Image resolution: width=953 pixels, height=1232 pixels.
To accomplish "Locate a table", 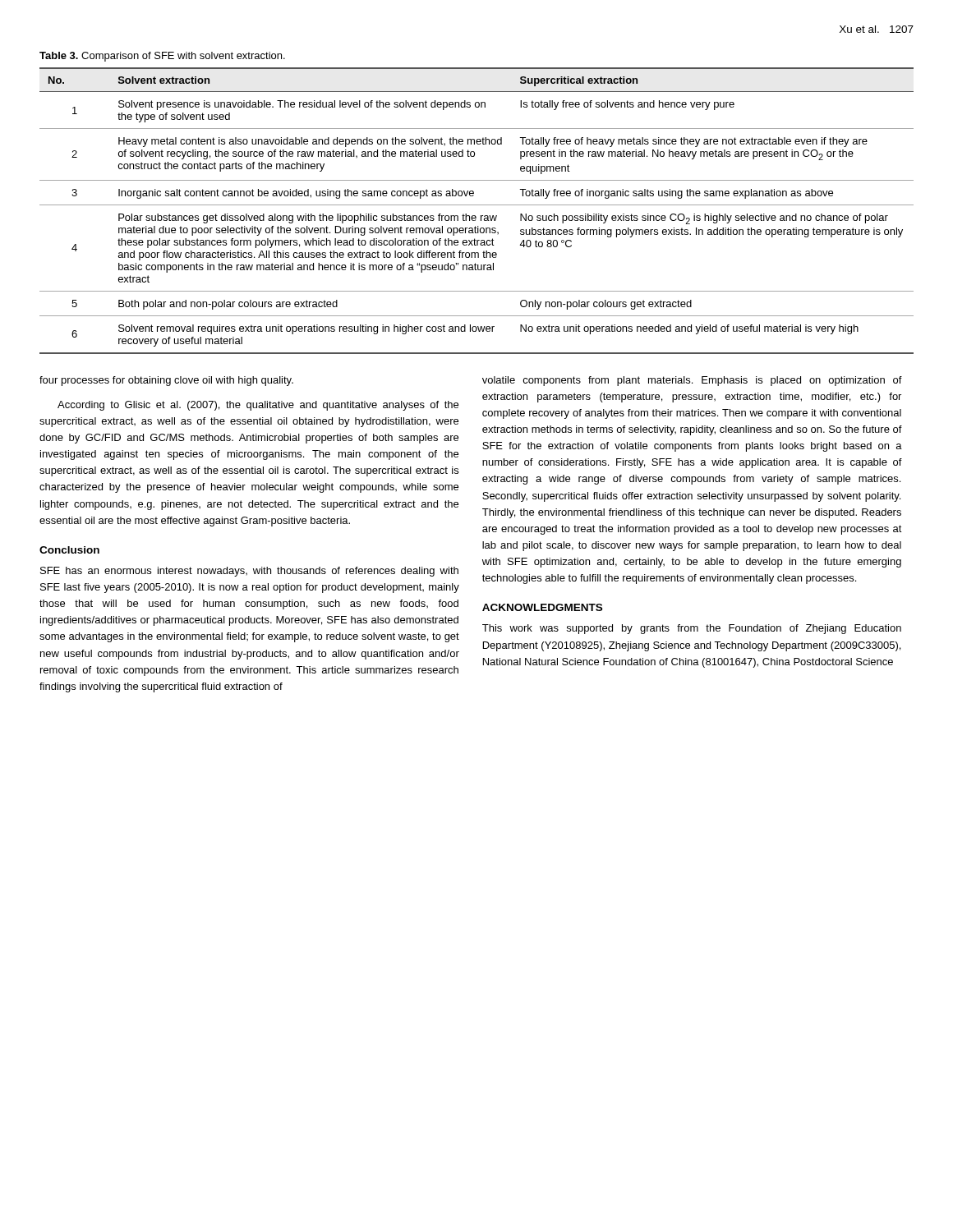I will [476, 211].
